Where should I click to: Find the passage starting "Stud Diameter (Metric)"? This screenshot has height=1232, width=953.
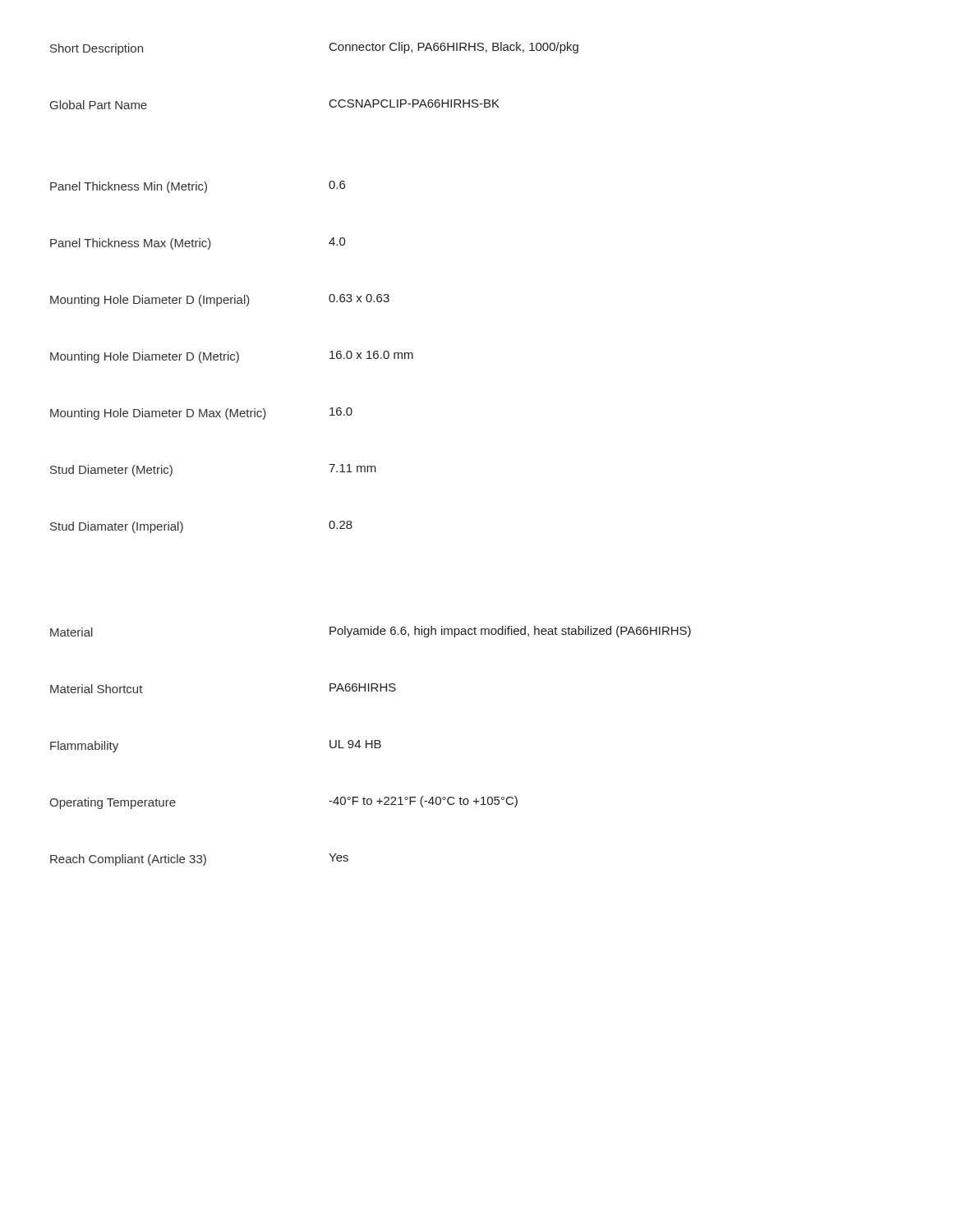tap(115, 470)
